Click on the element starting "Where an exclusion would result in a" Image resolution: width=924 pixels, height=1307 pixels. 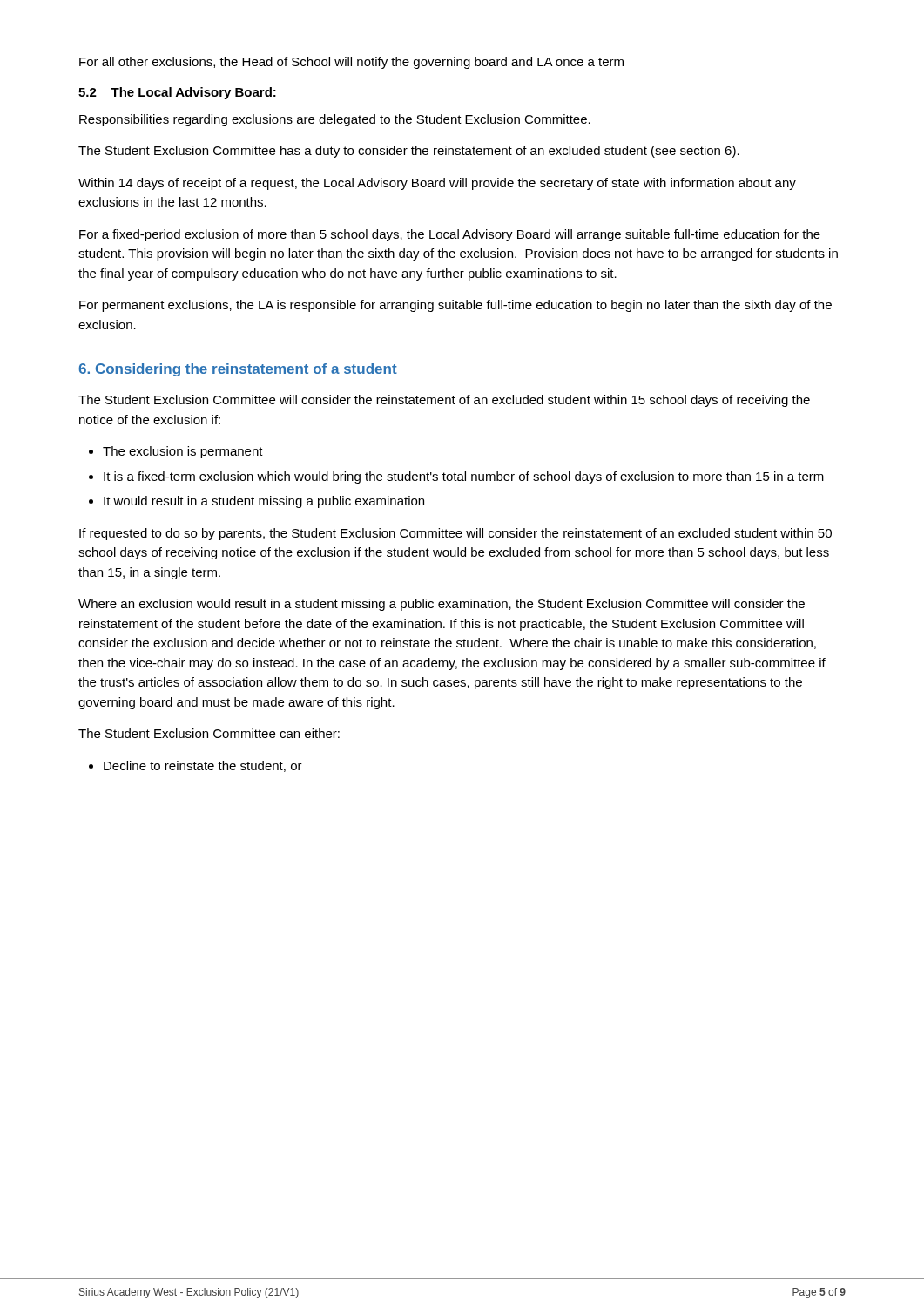[x=452, y=652]
